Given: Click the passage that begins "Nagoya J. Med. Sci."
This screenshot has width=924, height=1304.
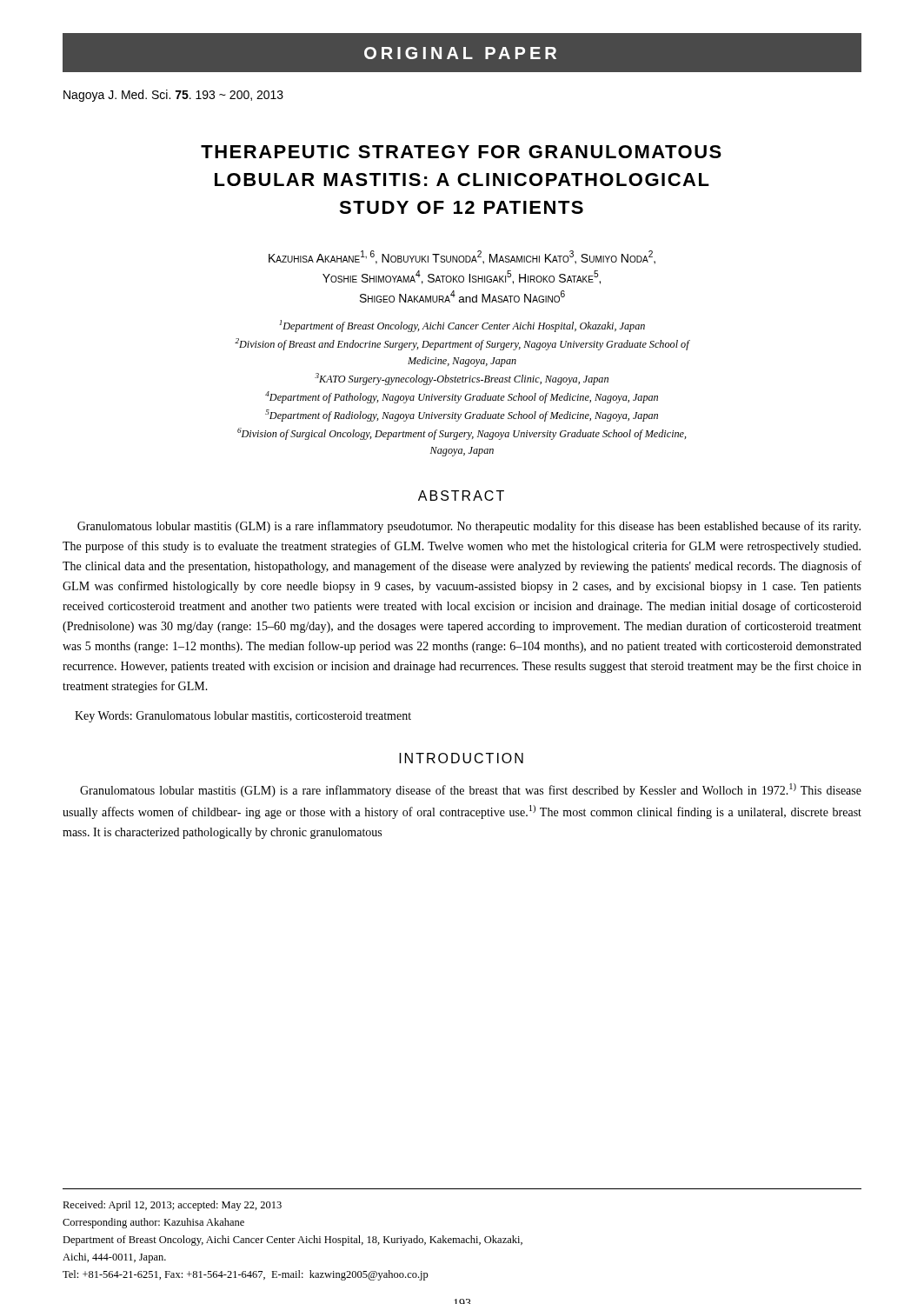Looking at the screenshot, I should pyautogui.click(x=173, y=95).
